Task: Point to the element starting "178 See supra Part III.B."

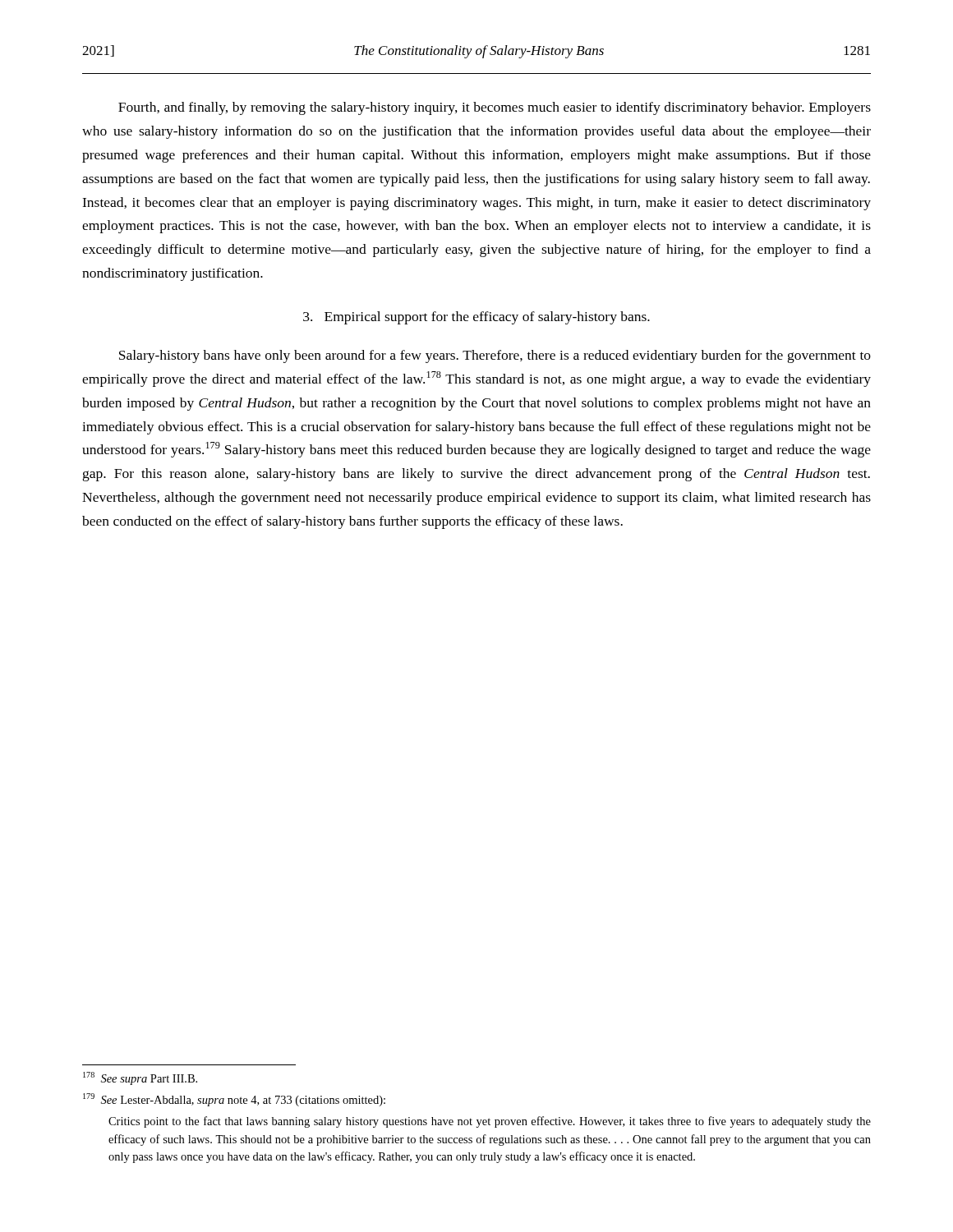Action: [140, 1078]
